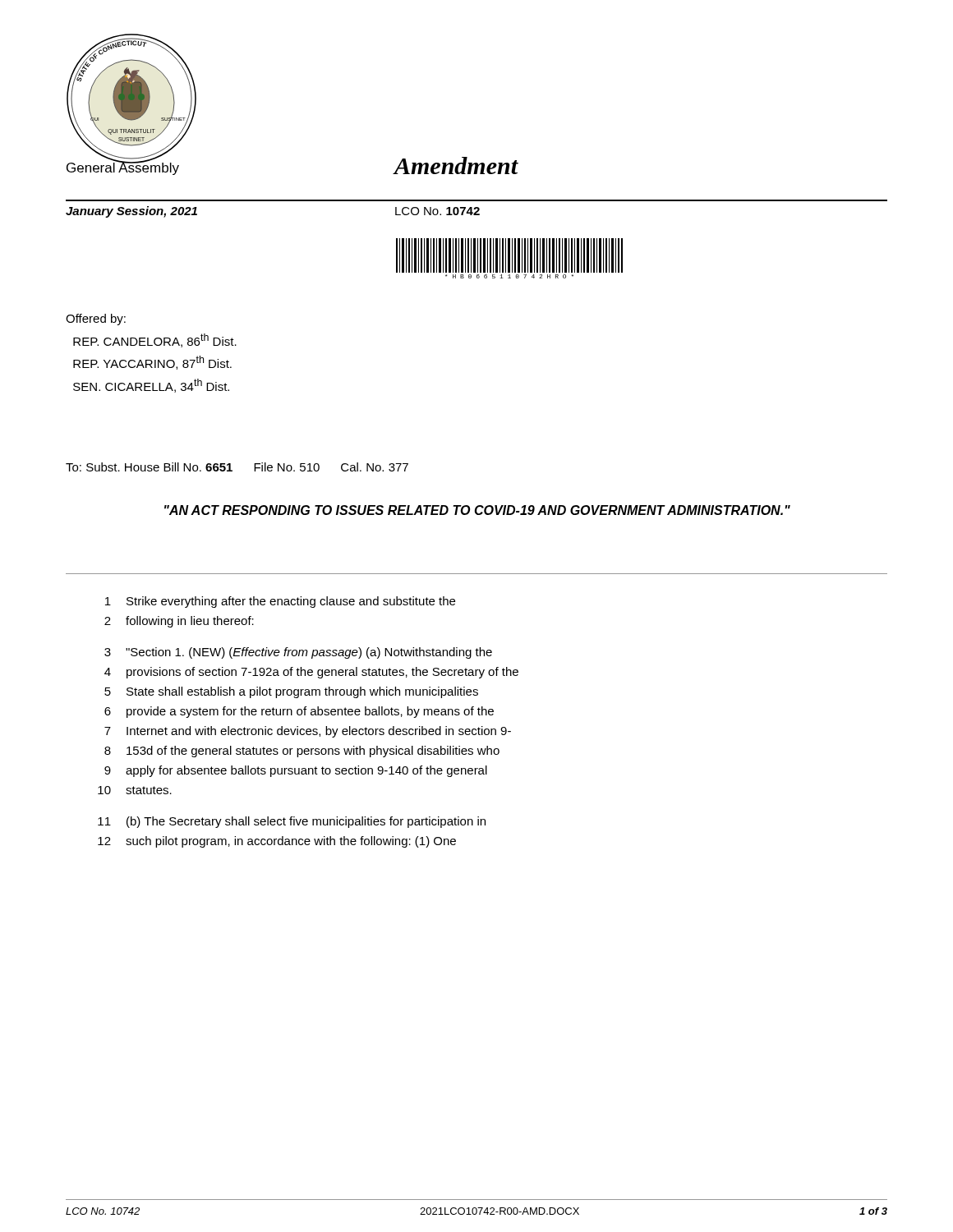Locate the block of text that opens with "Offered by: REP. CANDELORA, 86th Dist."
The width and height of the screenshot is (953, 1232).
151,352
